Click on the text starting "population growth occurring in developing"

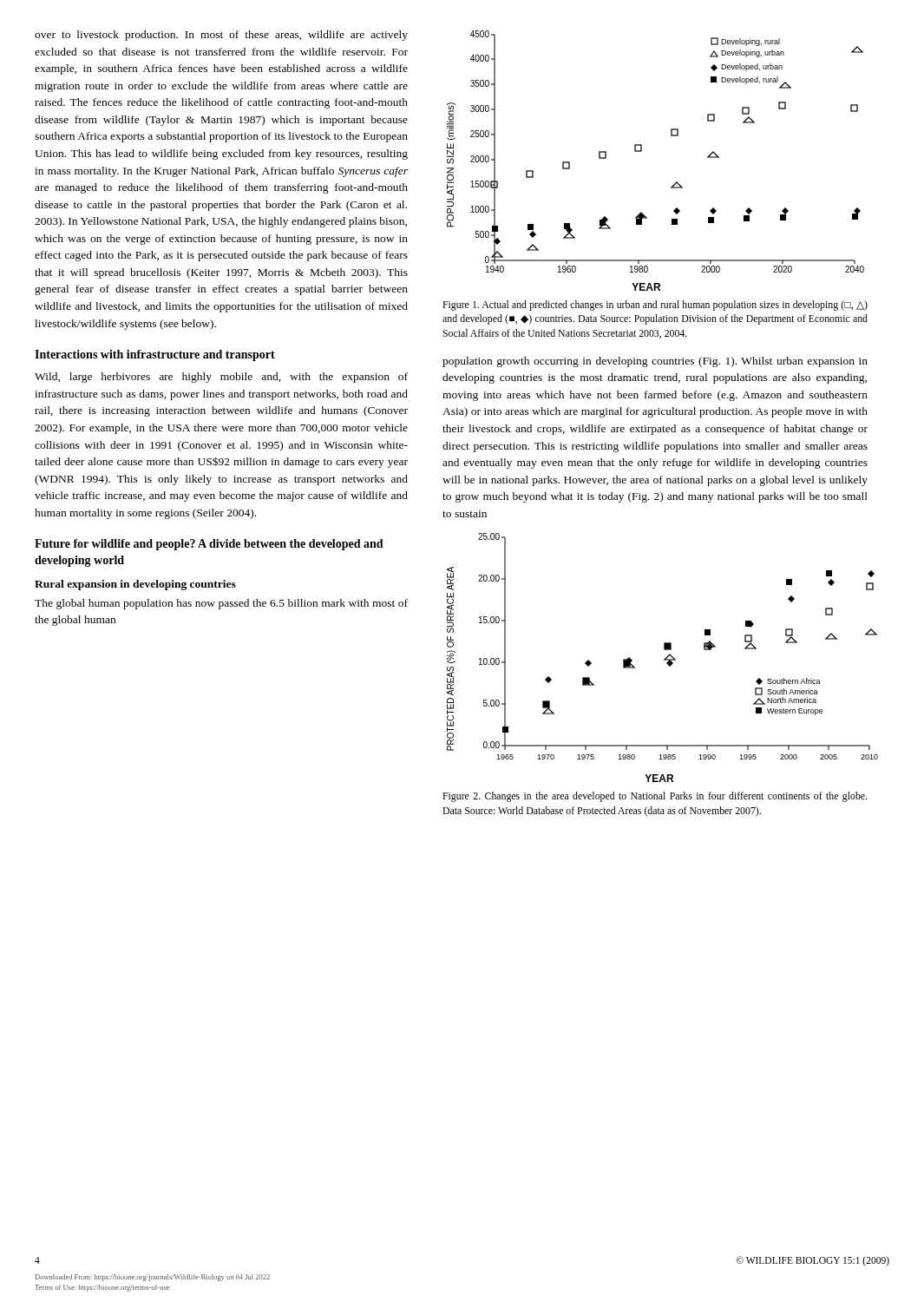click(x=655, y=437)
